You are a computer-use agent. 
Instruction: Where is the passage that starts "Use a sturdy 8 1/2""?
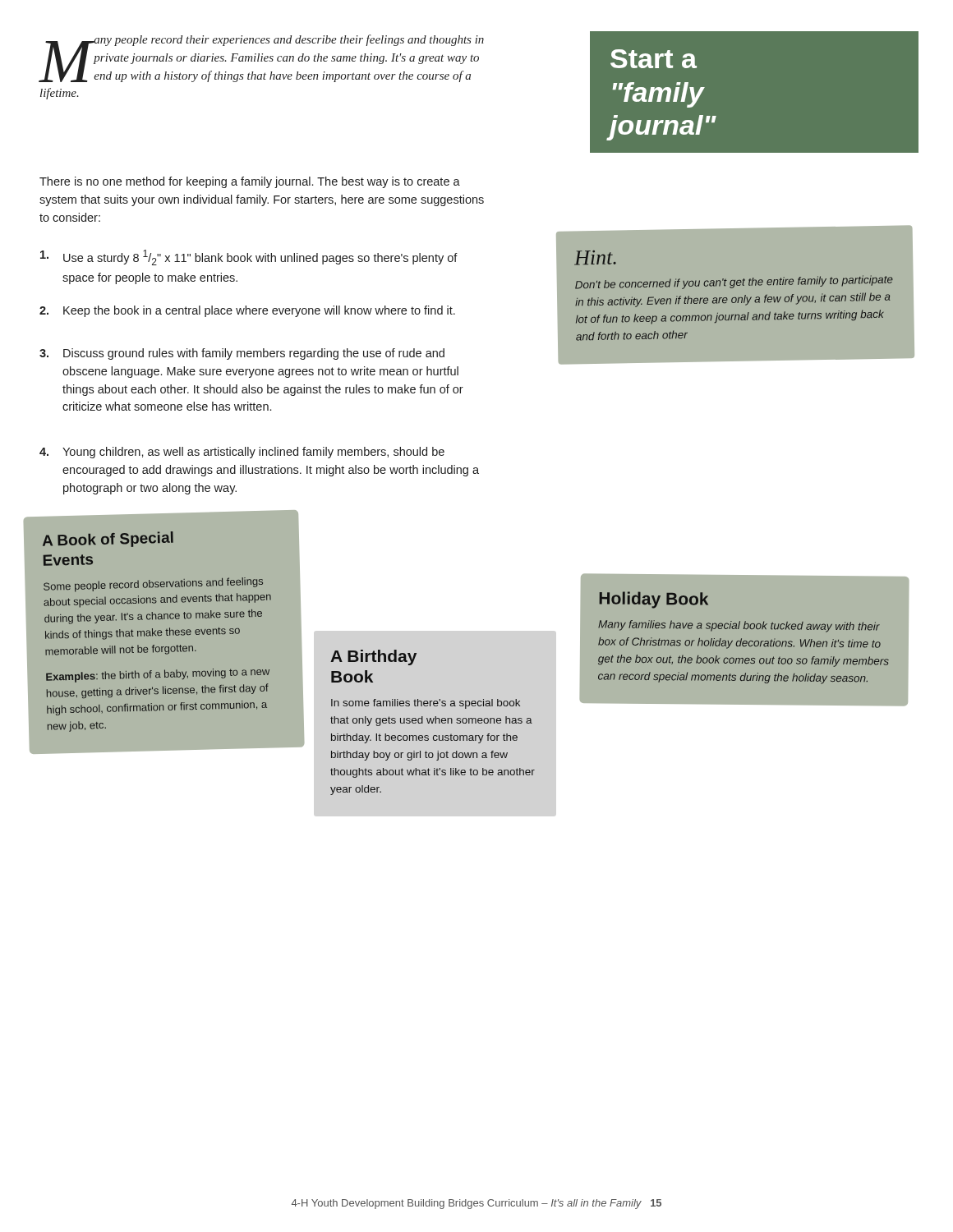(265, 267)
